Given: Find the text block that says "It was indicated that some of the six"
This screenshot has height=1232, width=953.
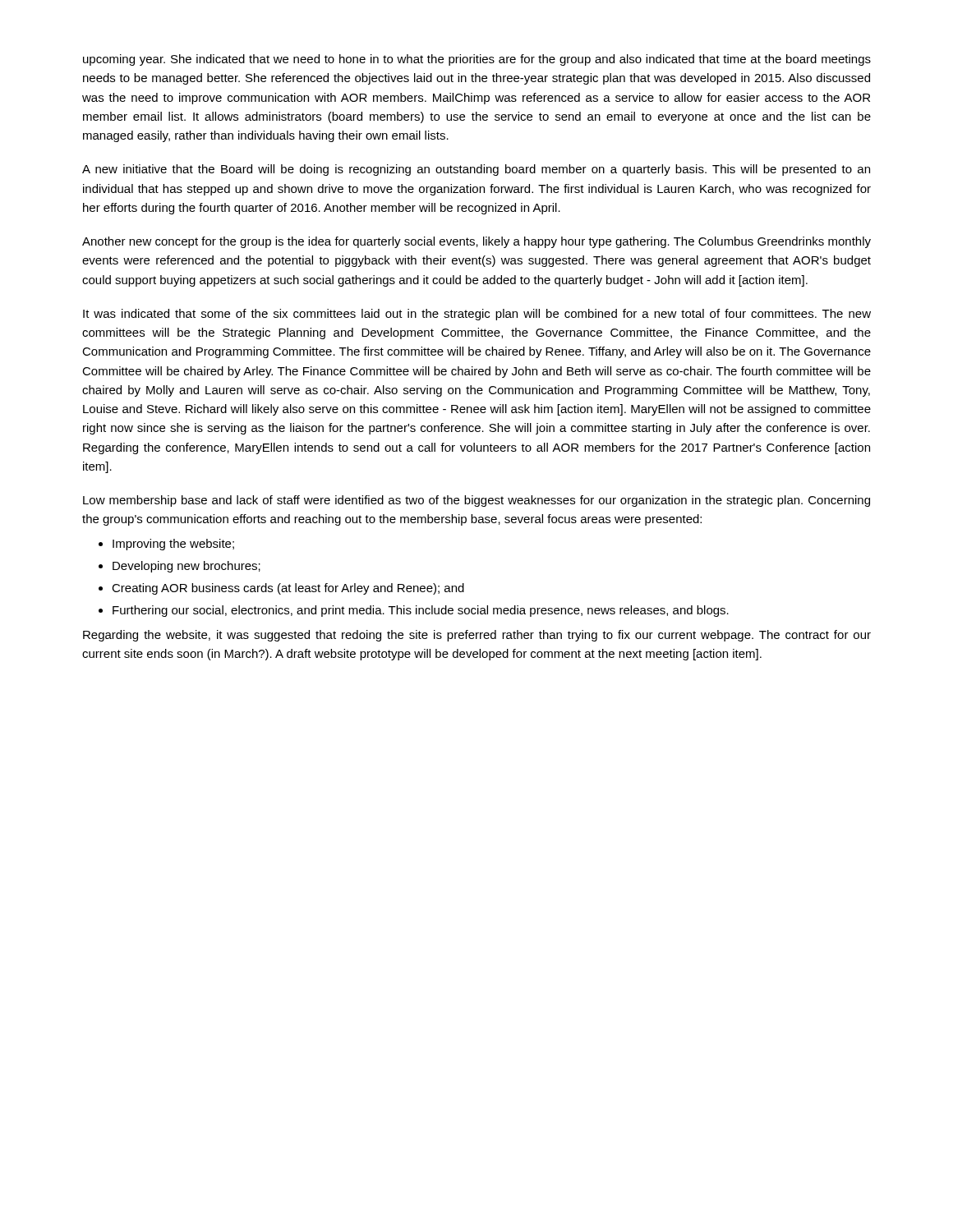Looking at the screenshot, I should click(476, 389).
